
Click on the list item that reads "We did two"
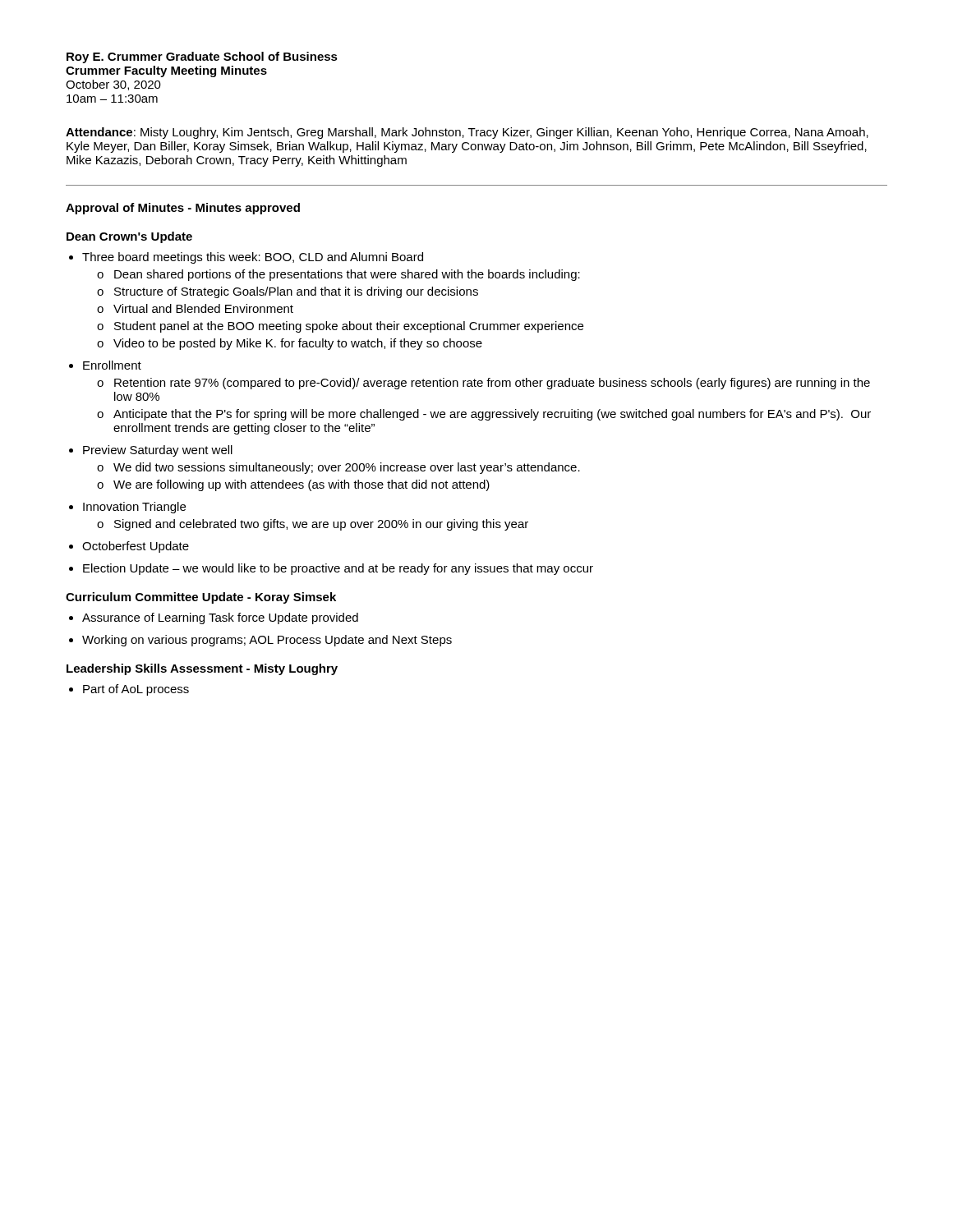click(x=347, y=467)
